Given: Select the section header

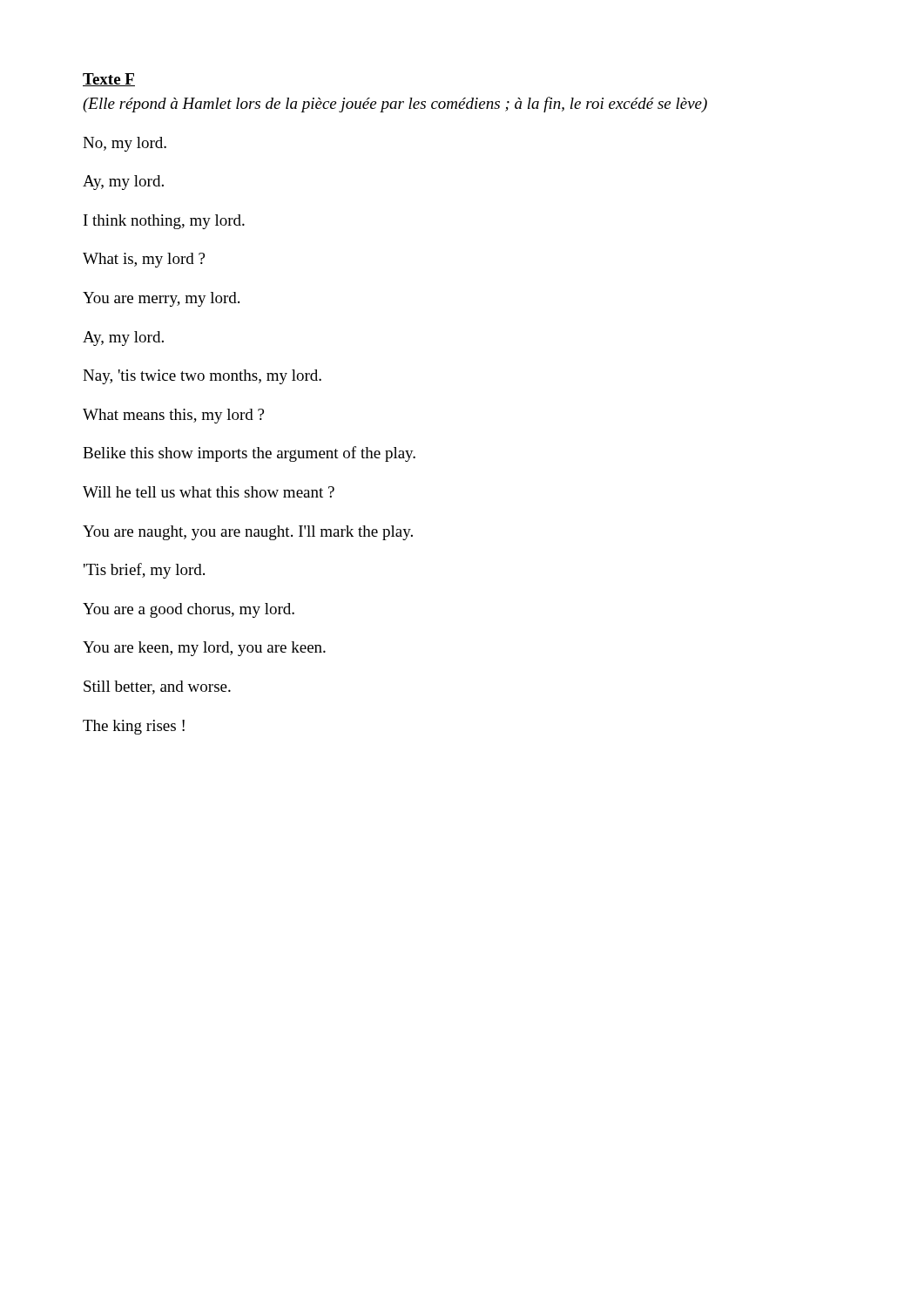Looking at the screenshot, I should click(x=109, y=79).
